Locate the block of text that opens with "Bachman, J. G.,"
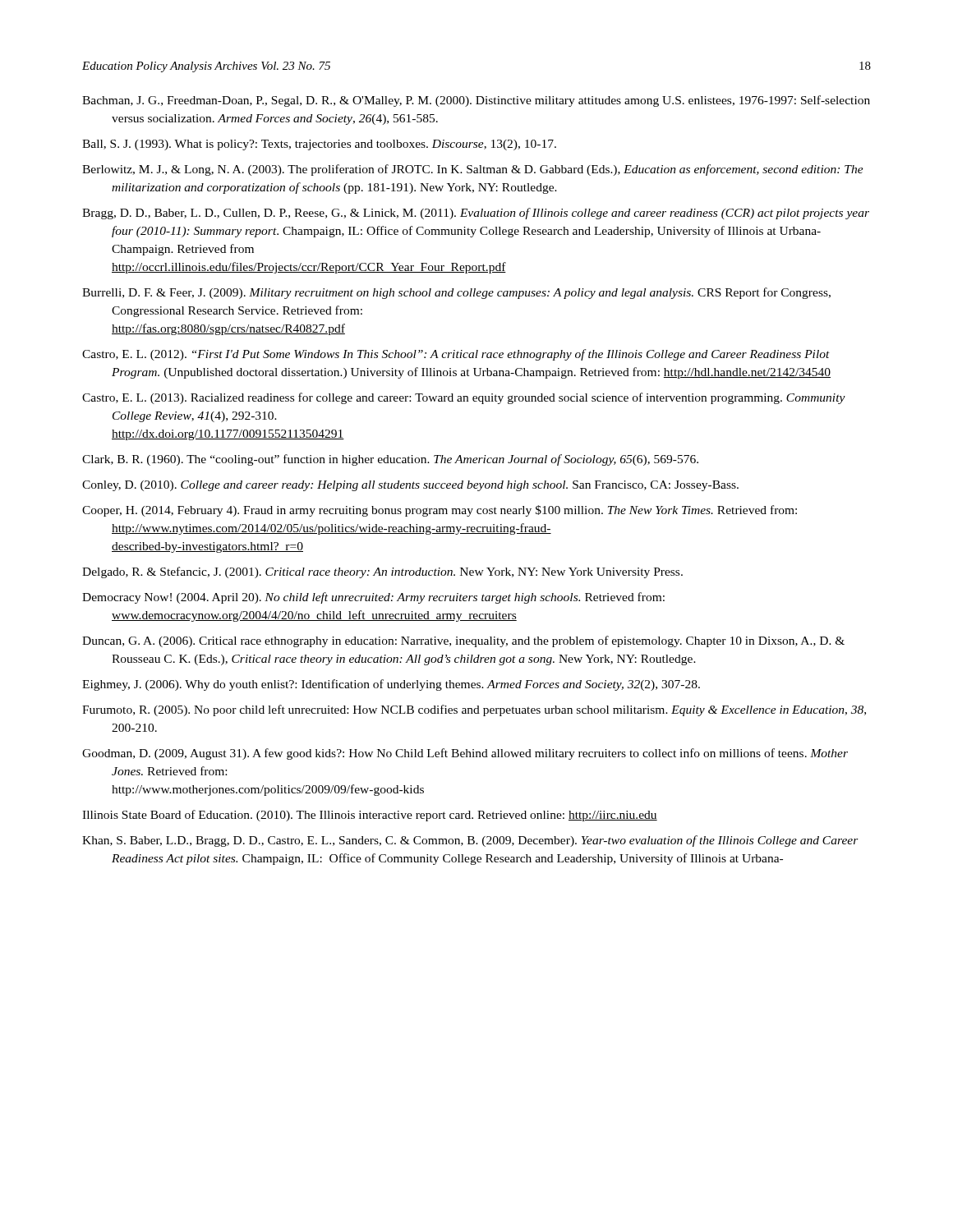 point(476,109)
